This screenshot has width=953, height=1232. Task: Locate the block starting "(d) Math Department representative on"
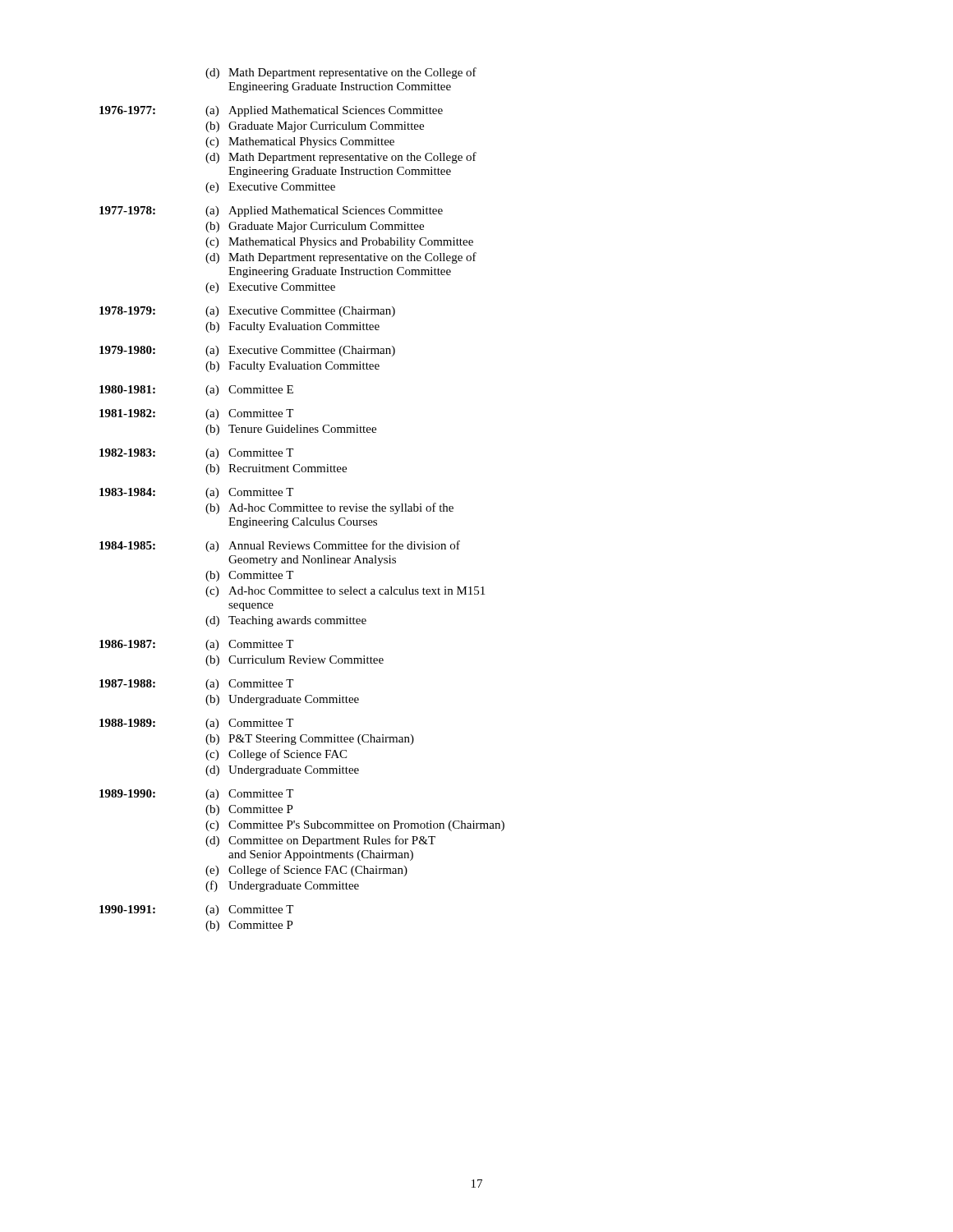click(x=341, y=73)
